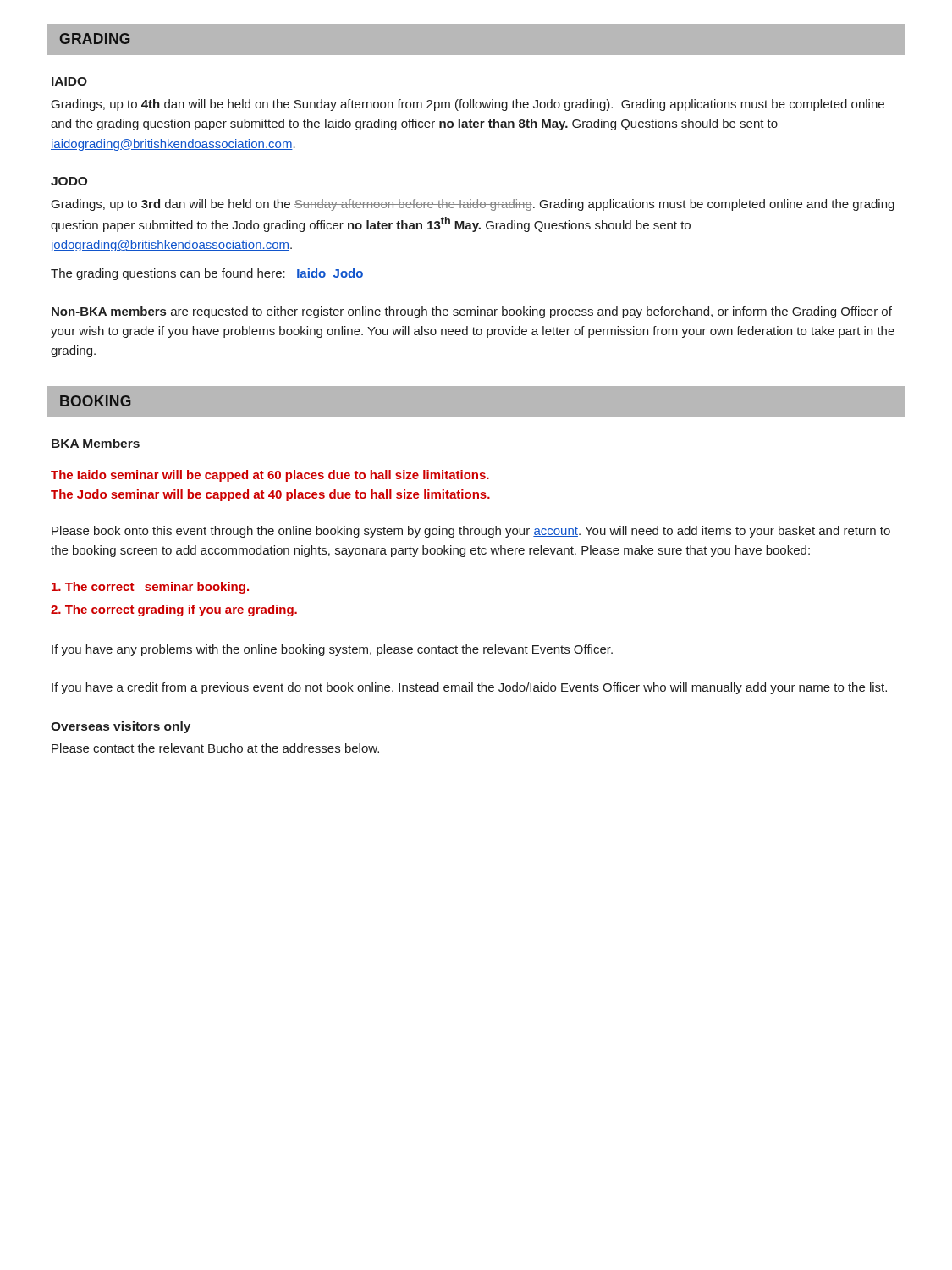Click on the block starting "Overseas visitors only"

coord(121,727)
